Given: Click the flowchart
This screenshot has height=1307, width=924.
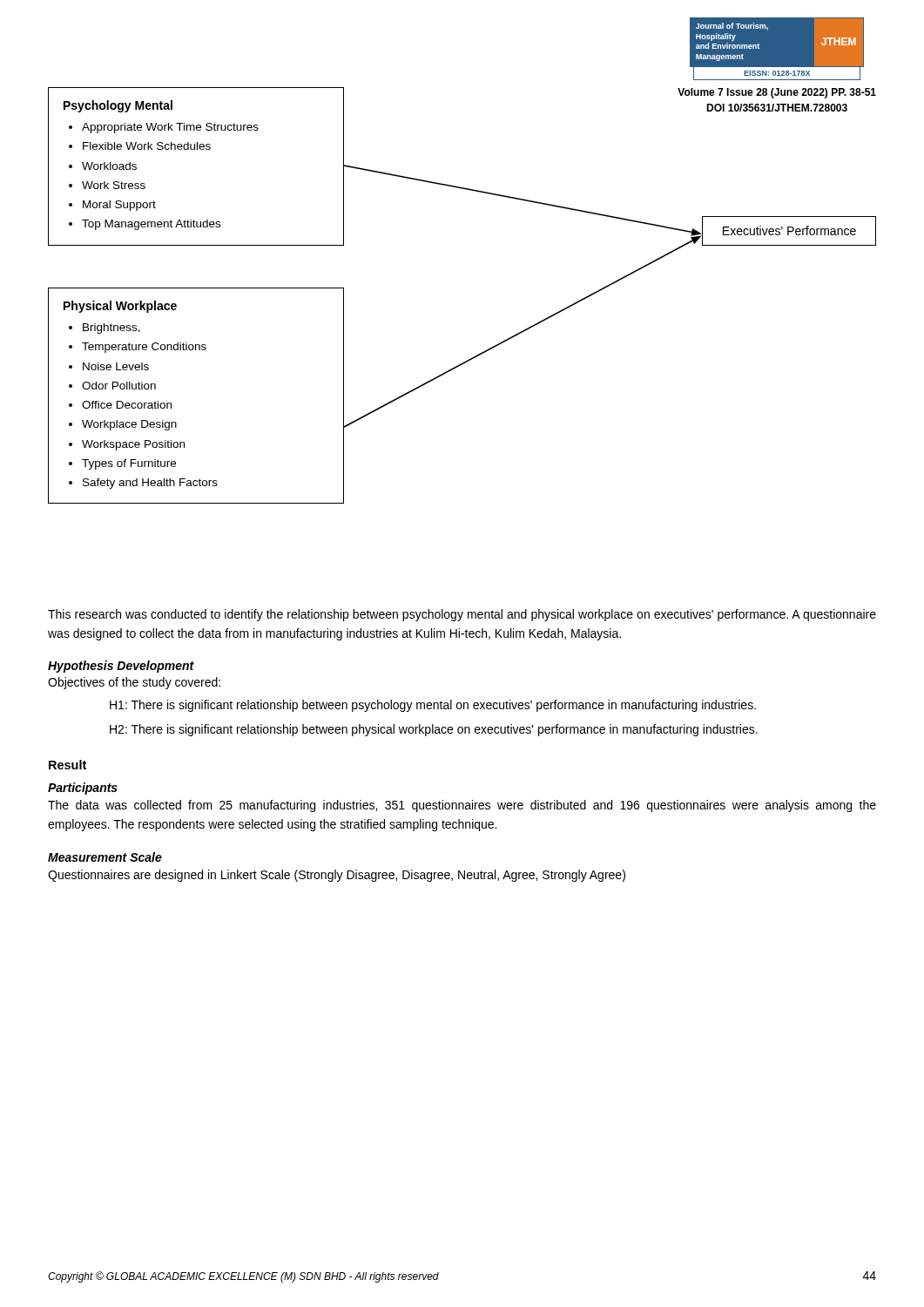Looking at the screenshot, I should click(x=462, y=340).
